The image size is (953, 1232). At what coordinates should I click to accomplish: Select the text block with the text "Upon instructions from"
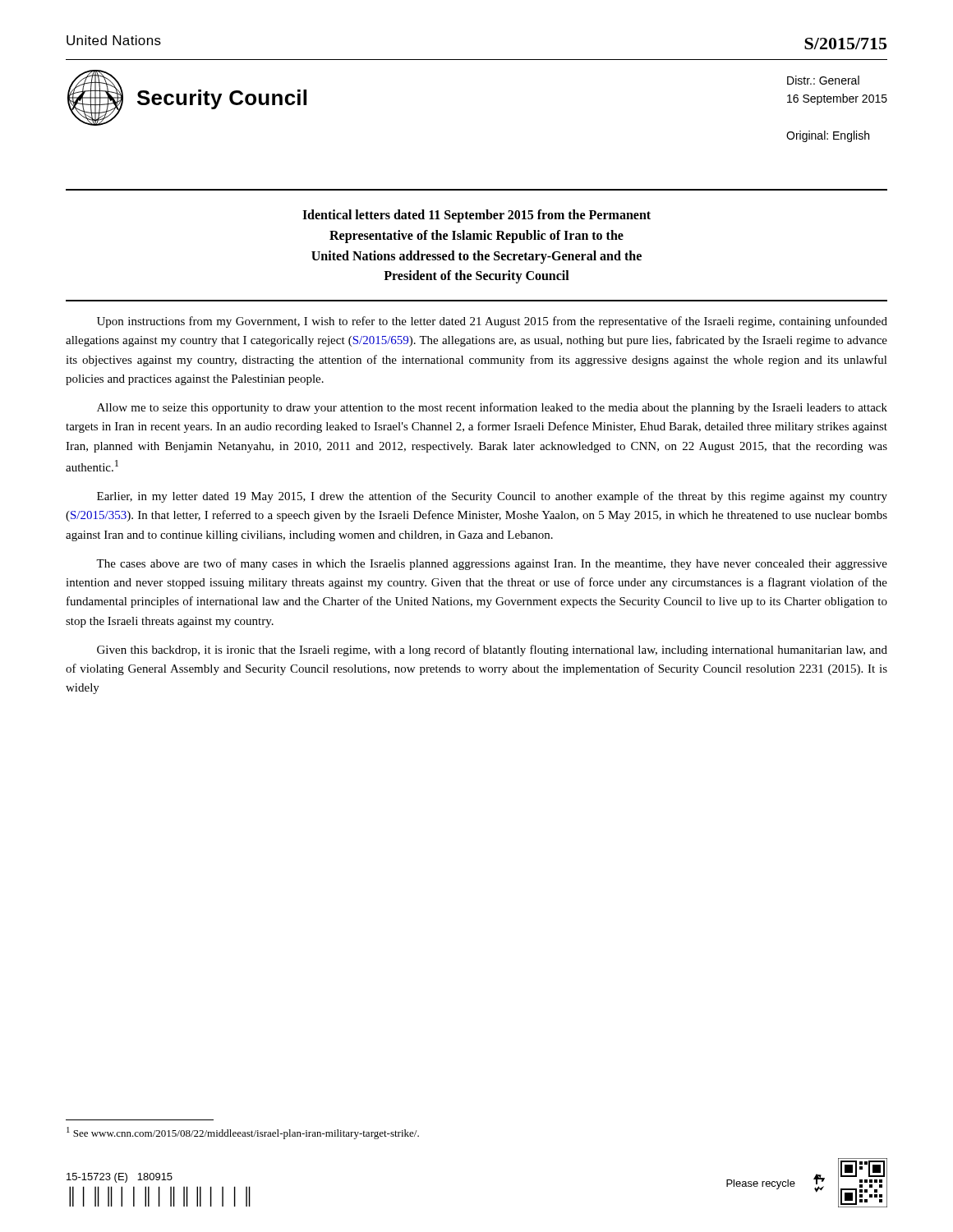(x=476, y=350)
